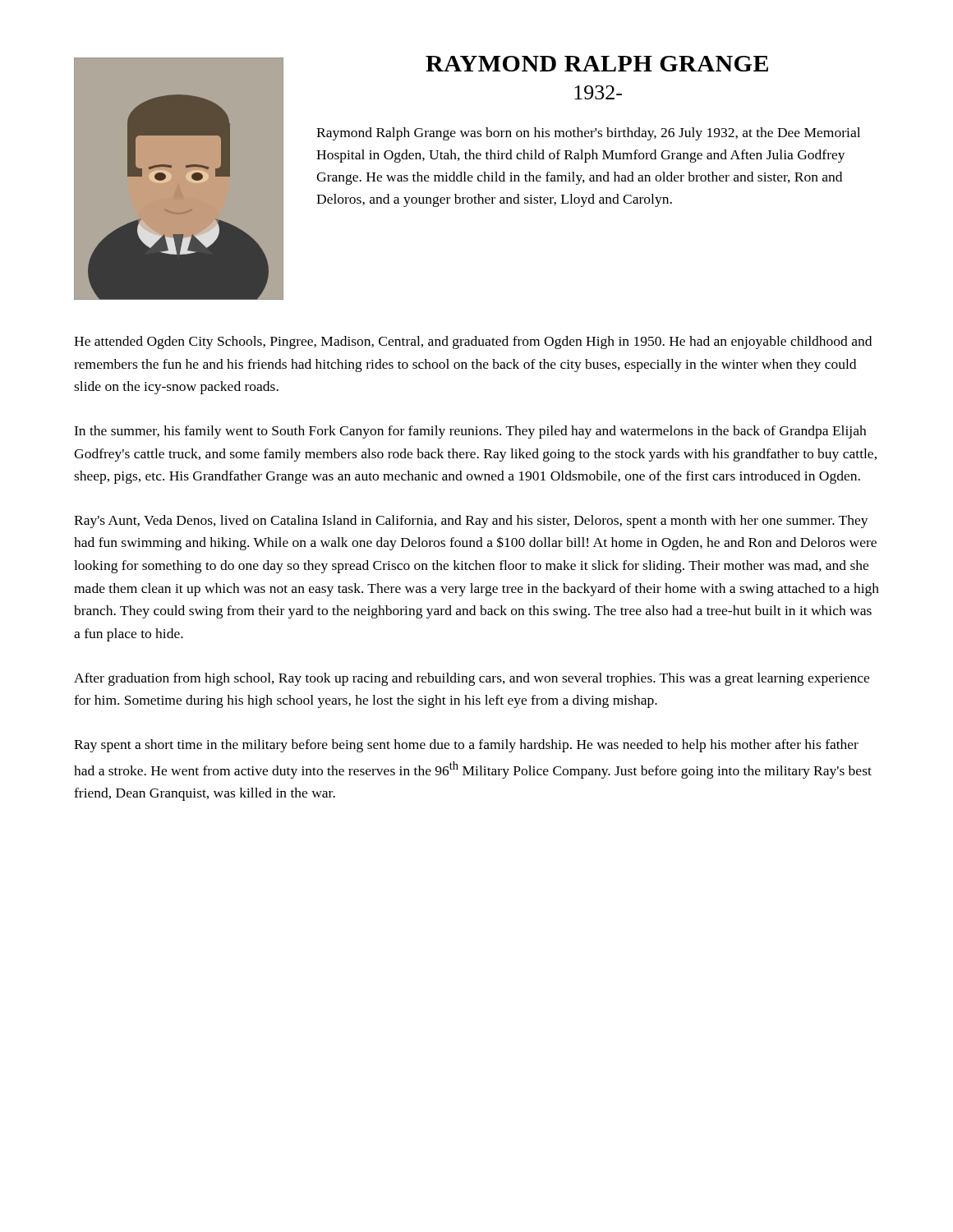Select the text block containing "After graduation from high school,"
This screenshot has width=953, height=1232.
point(472,689)
